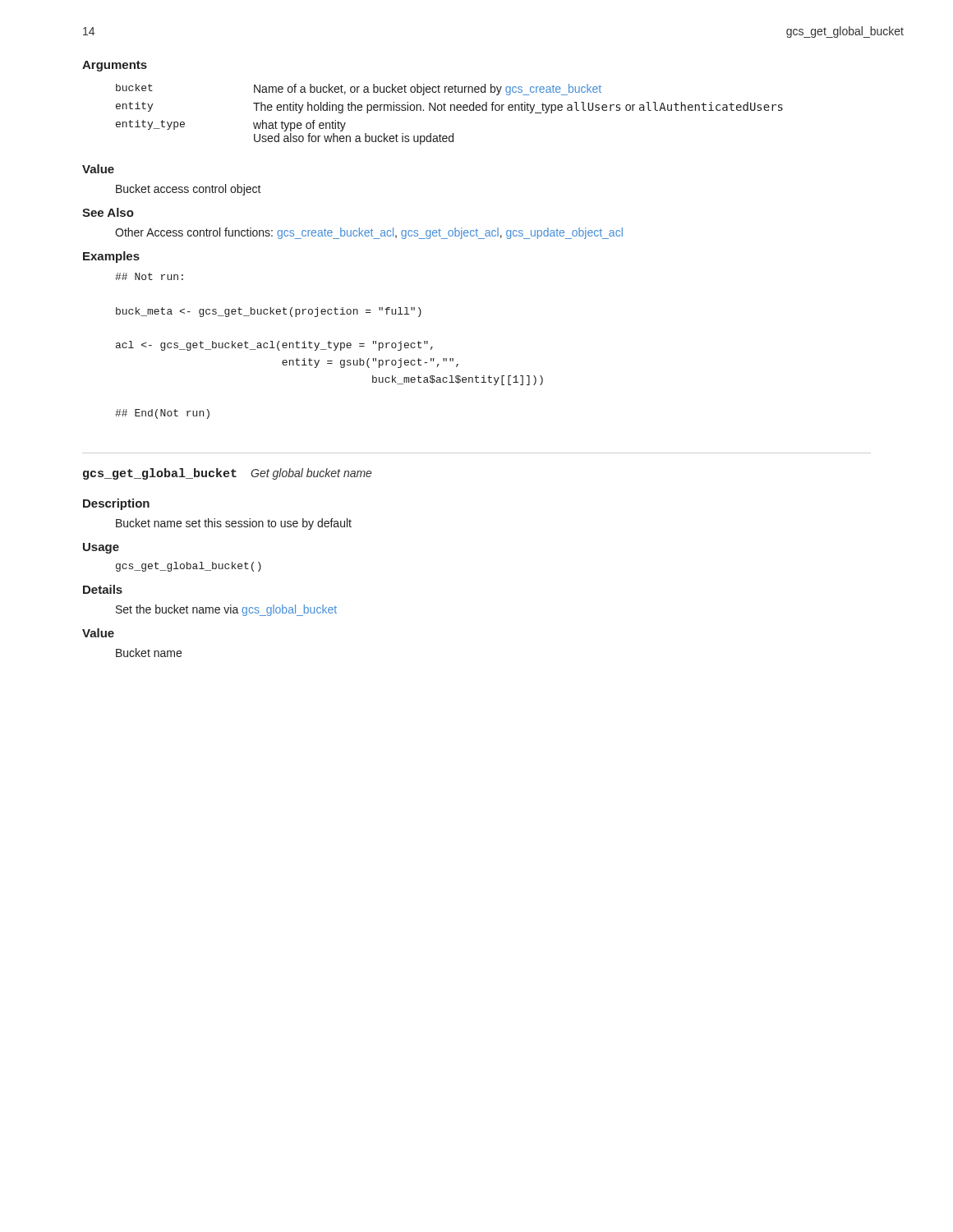Locate the text "Bucket name"
The height and width of the screenshot is (1232, 953).
coord(149,653)
